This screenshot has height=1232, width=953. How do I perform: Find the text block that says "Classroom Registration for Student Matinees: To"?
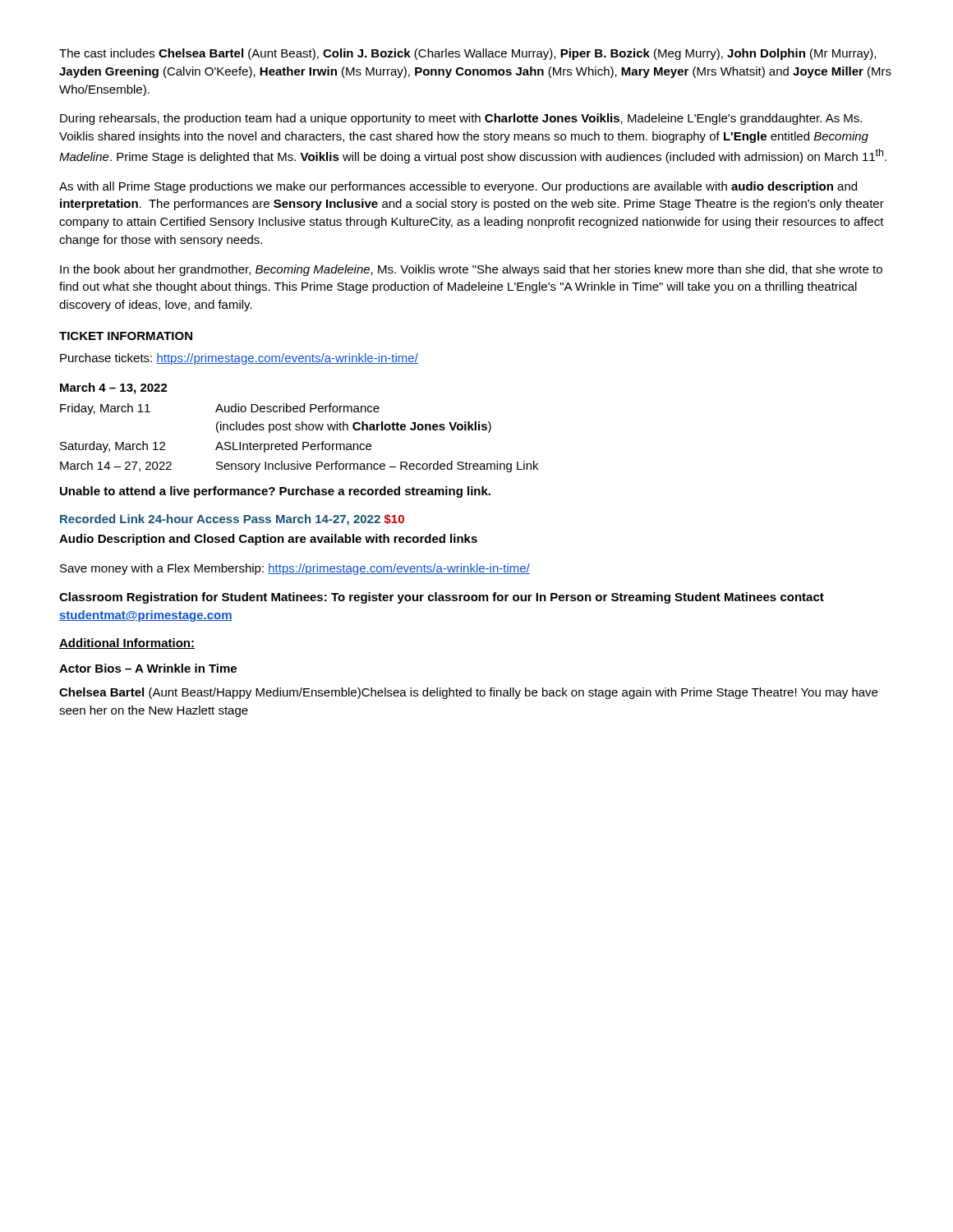click(476, 606)
